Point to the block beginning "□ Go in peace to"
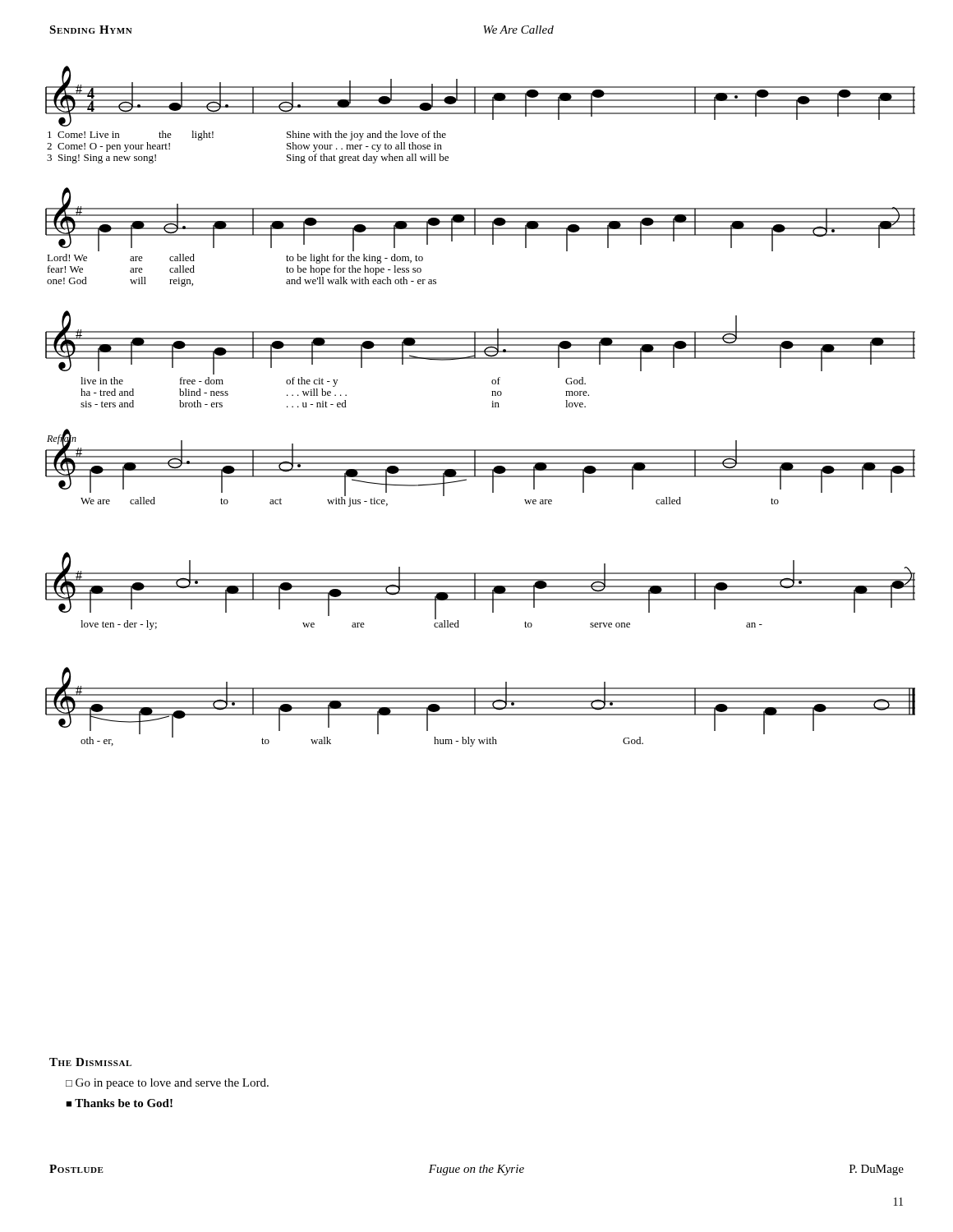 tap(168, 1082)
